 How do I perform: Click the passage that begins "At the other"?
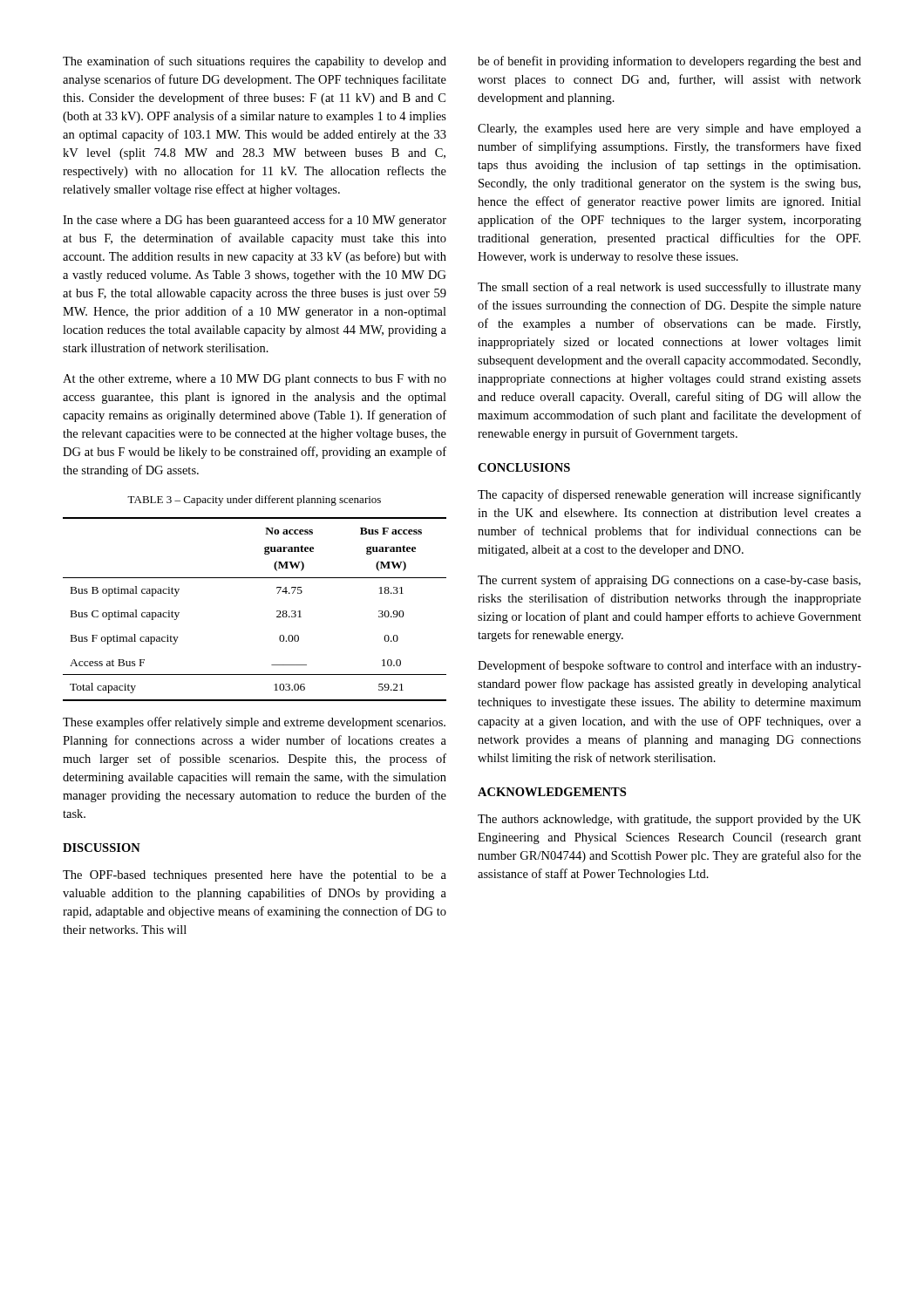[255, 425]
